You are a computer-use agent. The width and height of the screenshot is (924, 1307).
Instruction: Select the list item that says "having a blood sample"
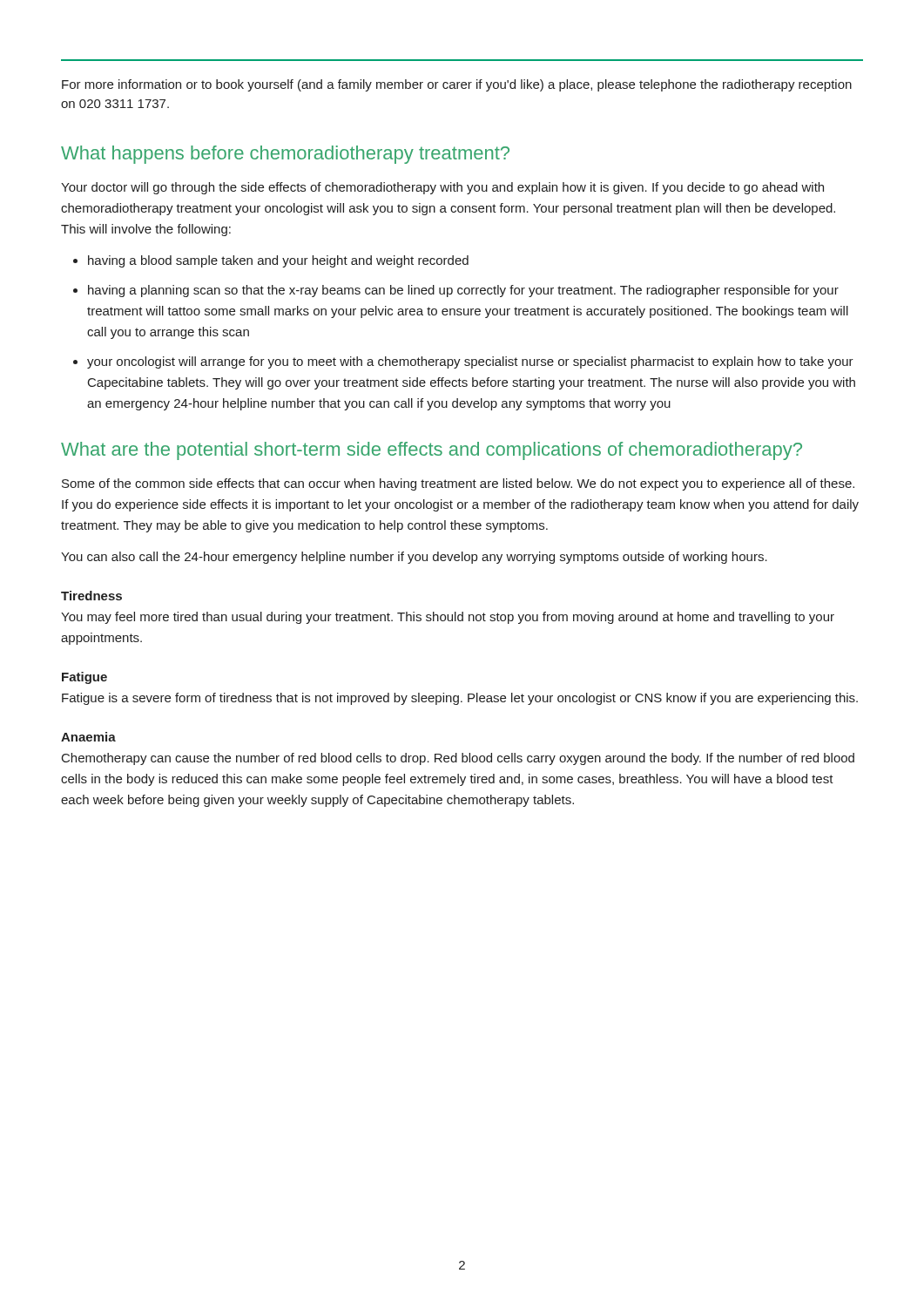click(278, 260)
